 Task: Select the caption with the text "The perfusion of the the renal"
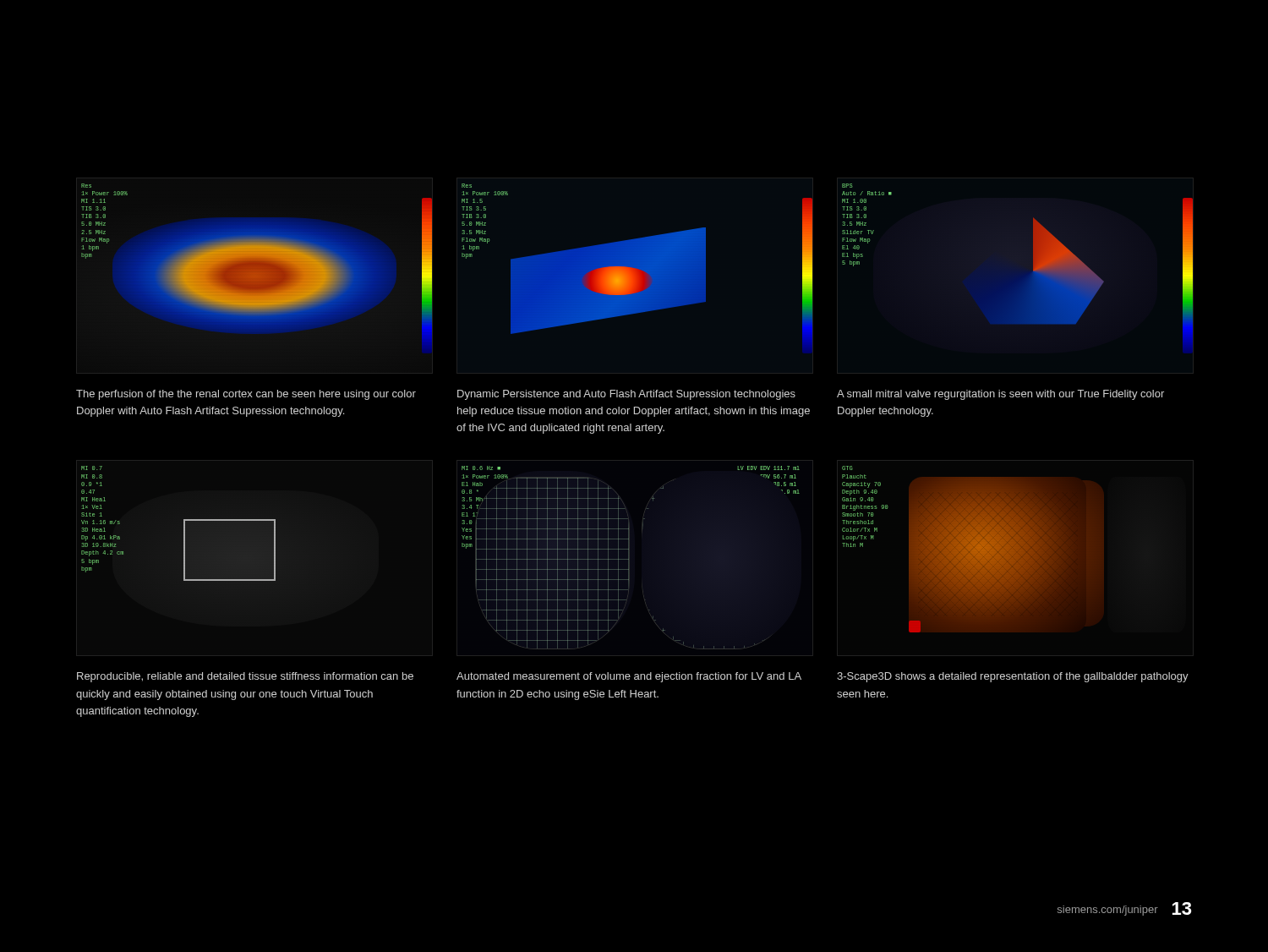click(246, 402)
